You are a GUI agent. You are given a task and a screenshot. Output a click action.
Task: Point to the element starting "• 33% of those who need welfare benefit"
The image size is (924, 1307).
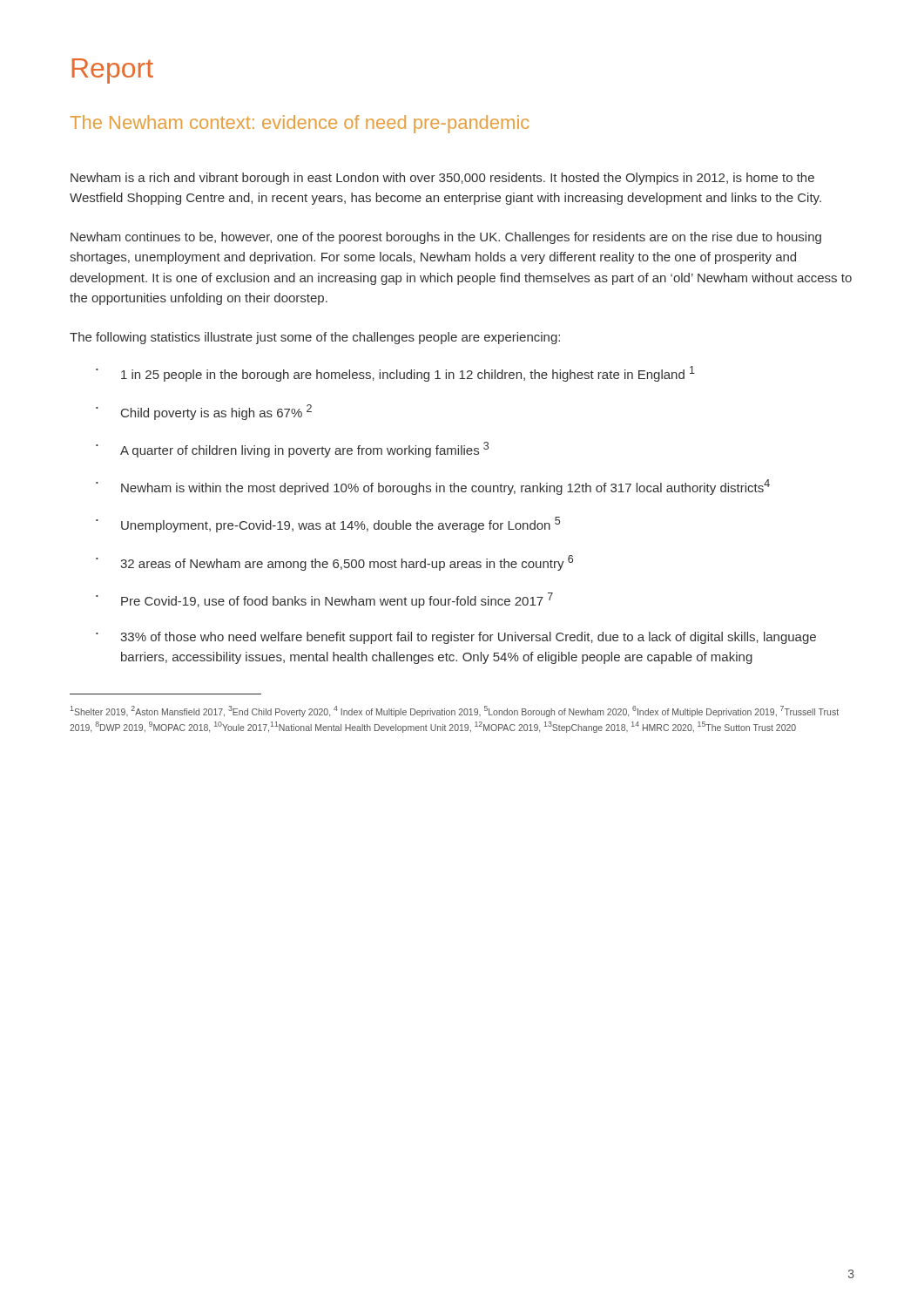[x=475, y=647]
